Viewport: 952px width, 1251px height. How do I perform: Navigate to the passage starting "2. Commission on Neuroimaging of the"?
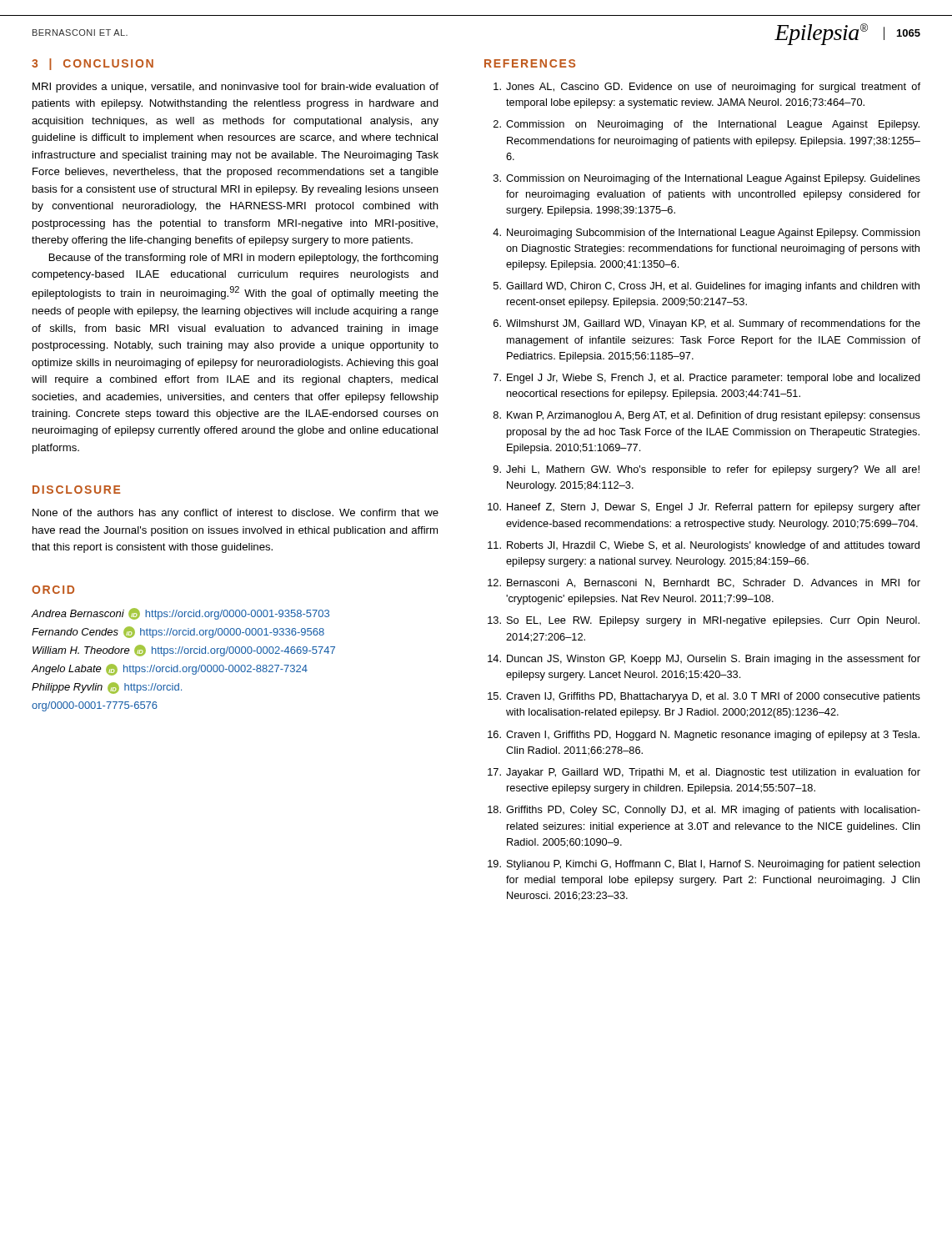702,140
